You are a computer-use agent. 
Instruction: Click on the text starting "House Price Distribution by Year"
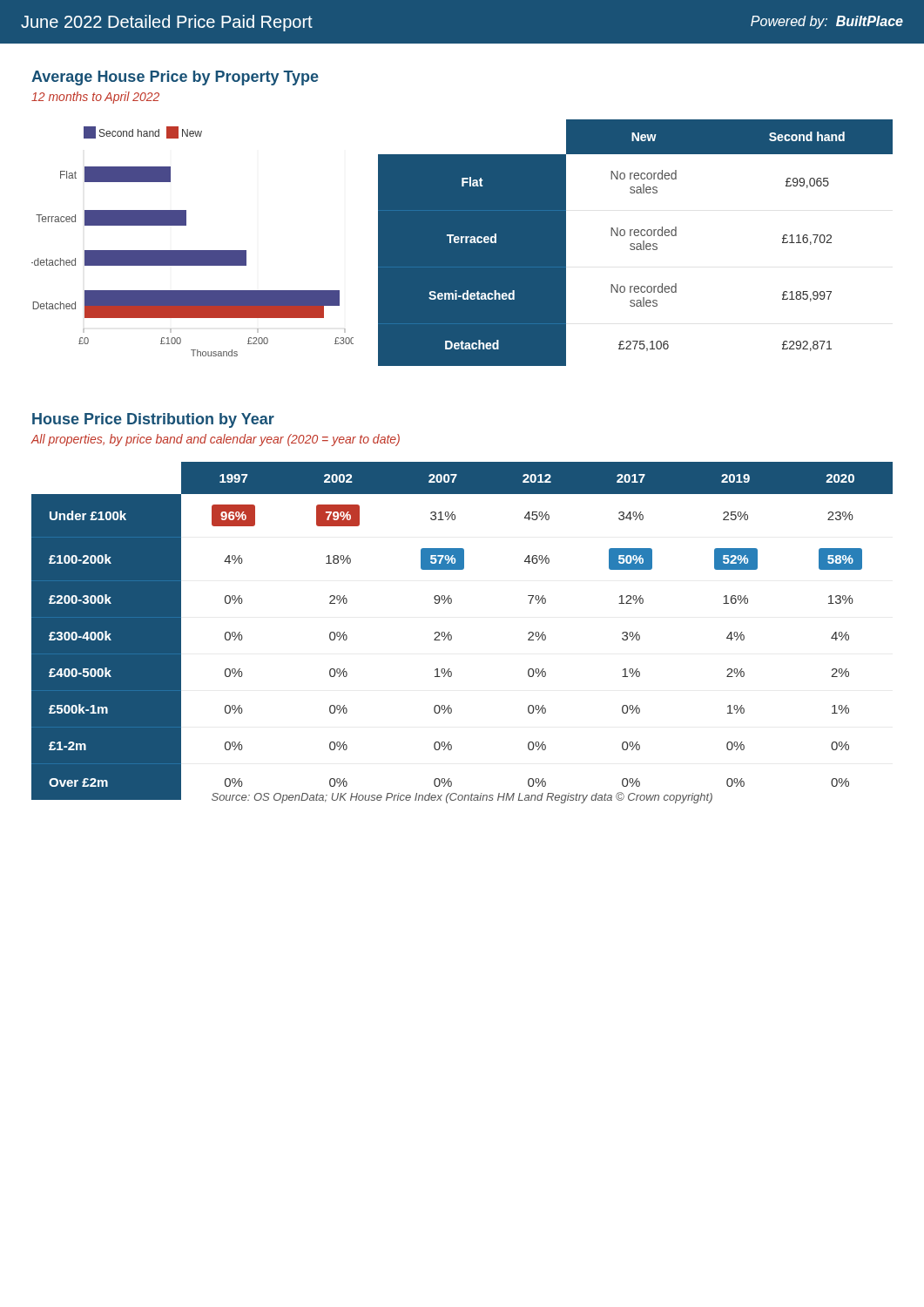point(153,419)
